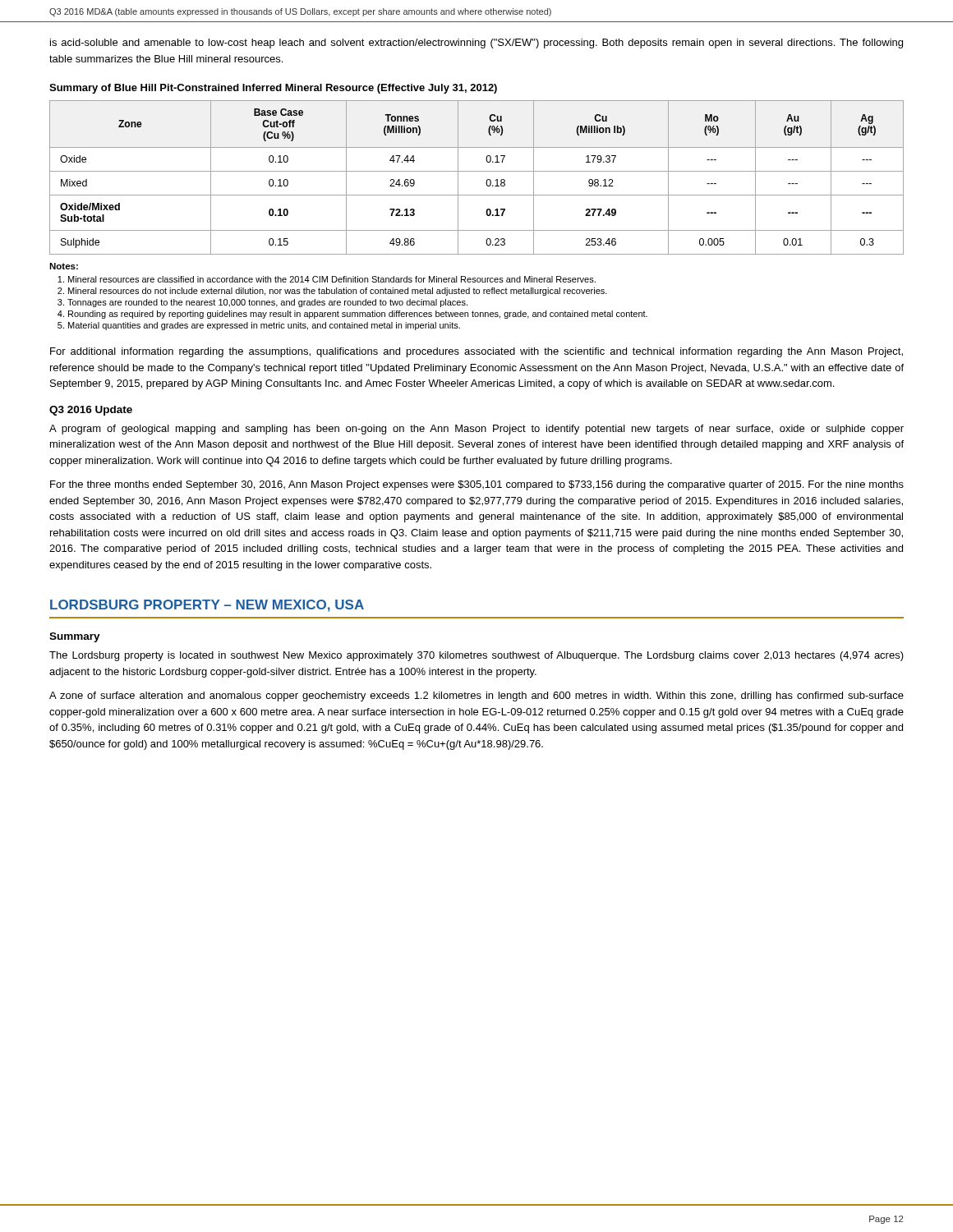Point to the block beginning "A program of geological mapping and"
Image resolution: width=953 pixels, height=1232 pixels.
coord(476,444)
